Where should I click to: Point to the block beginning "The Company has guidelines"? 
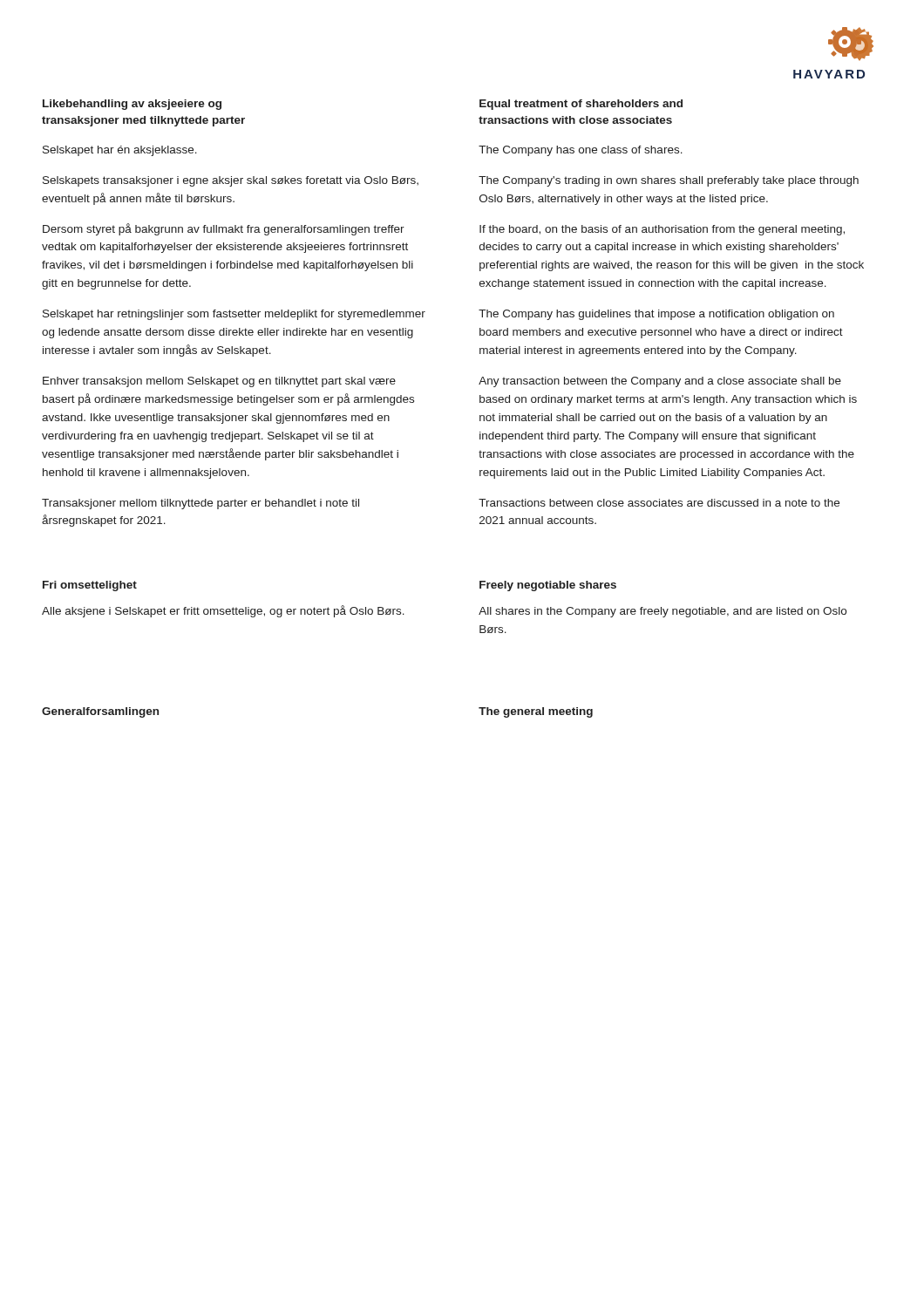(x=661, y=332)
